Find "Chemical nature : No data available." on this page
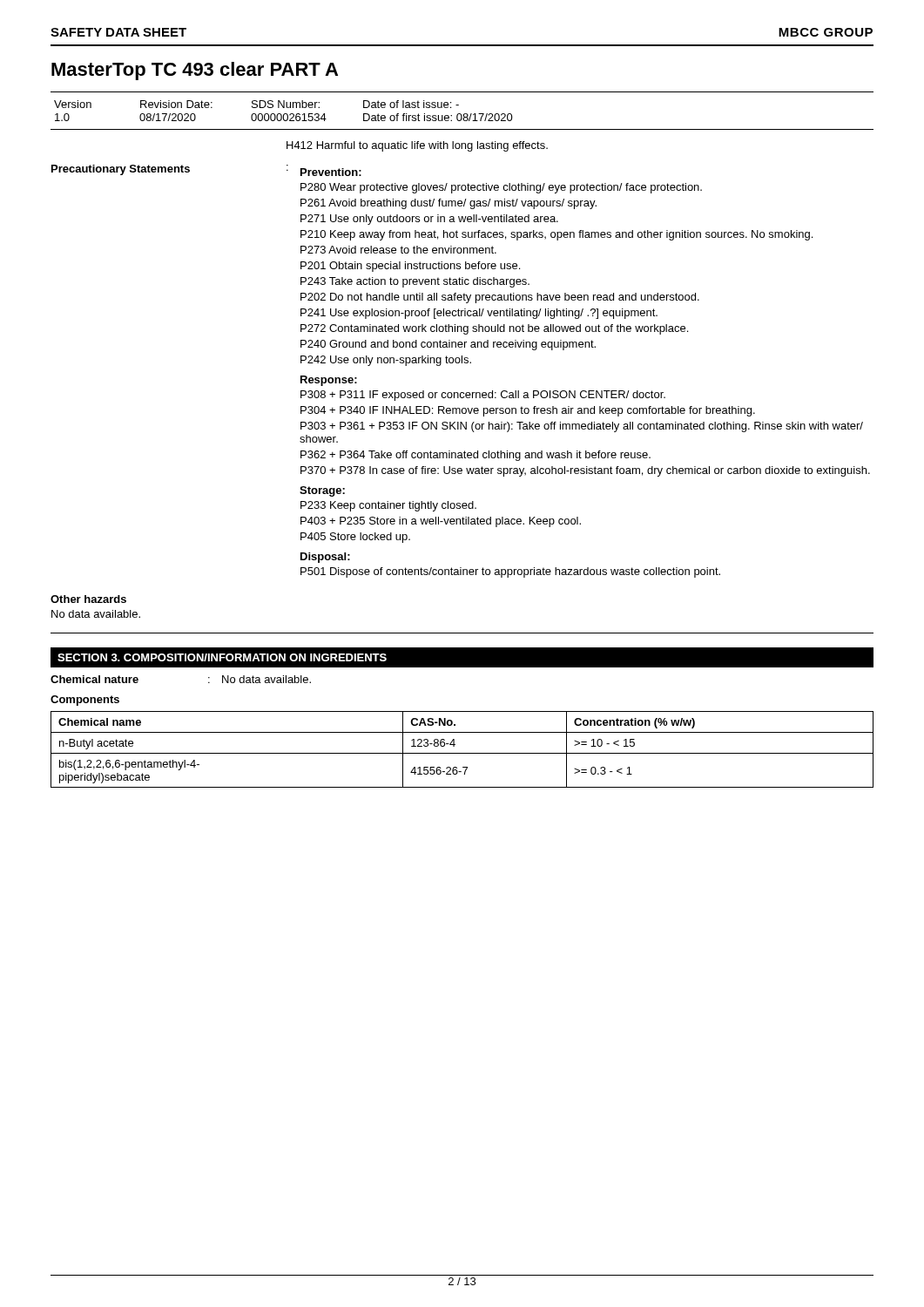Screen dimensions: 1307x924 coord(93,679)
